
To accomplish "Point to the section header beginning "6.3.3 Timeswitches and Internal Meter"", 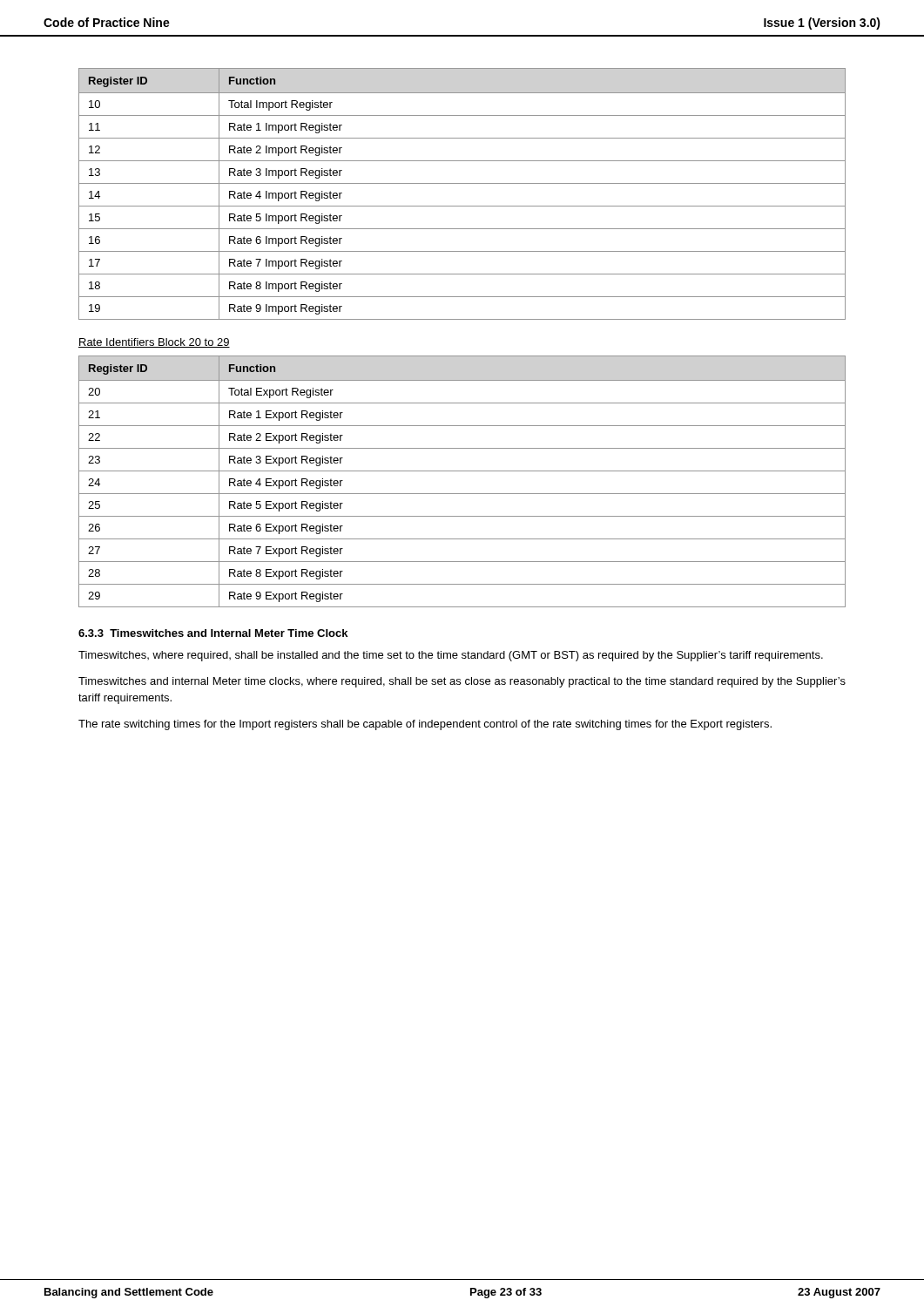I will point(213,633).
